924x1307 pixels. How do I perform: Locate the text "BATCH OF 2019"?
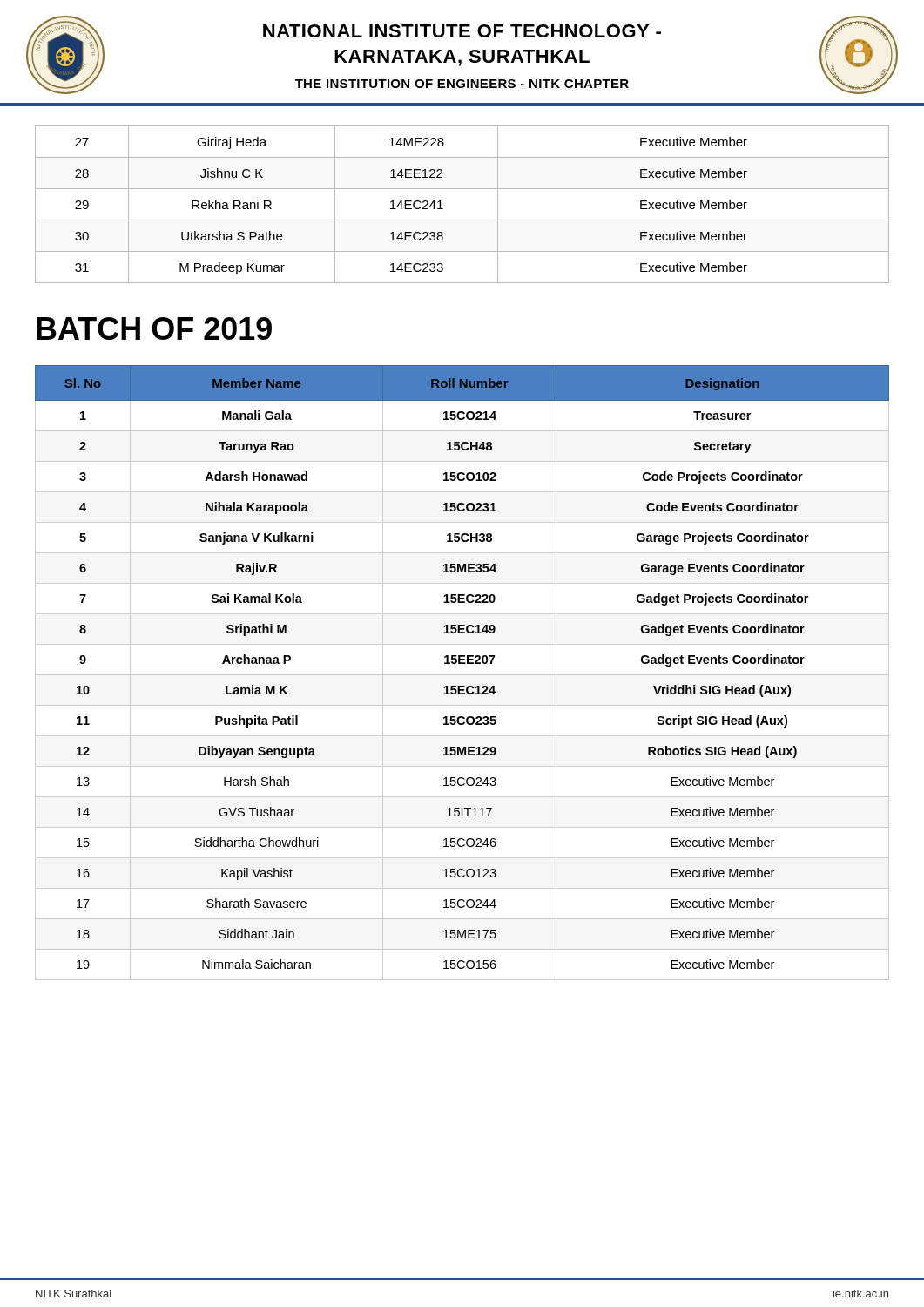[x=154, y=329]
